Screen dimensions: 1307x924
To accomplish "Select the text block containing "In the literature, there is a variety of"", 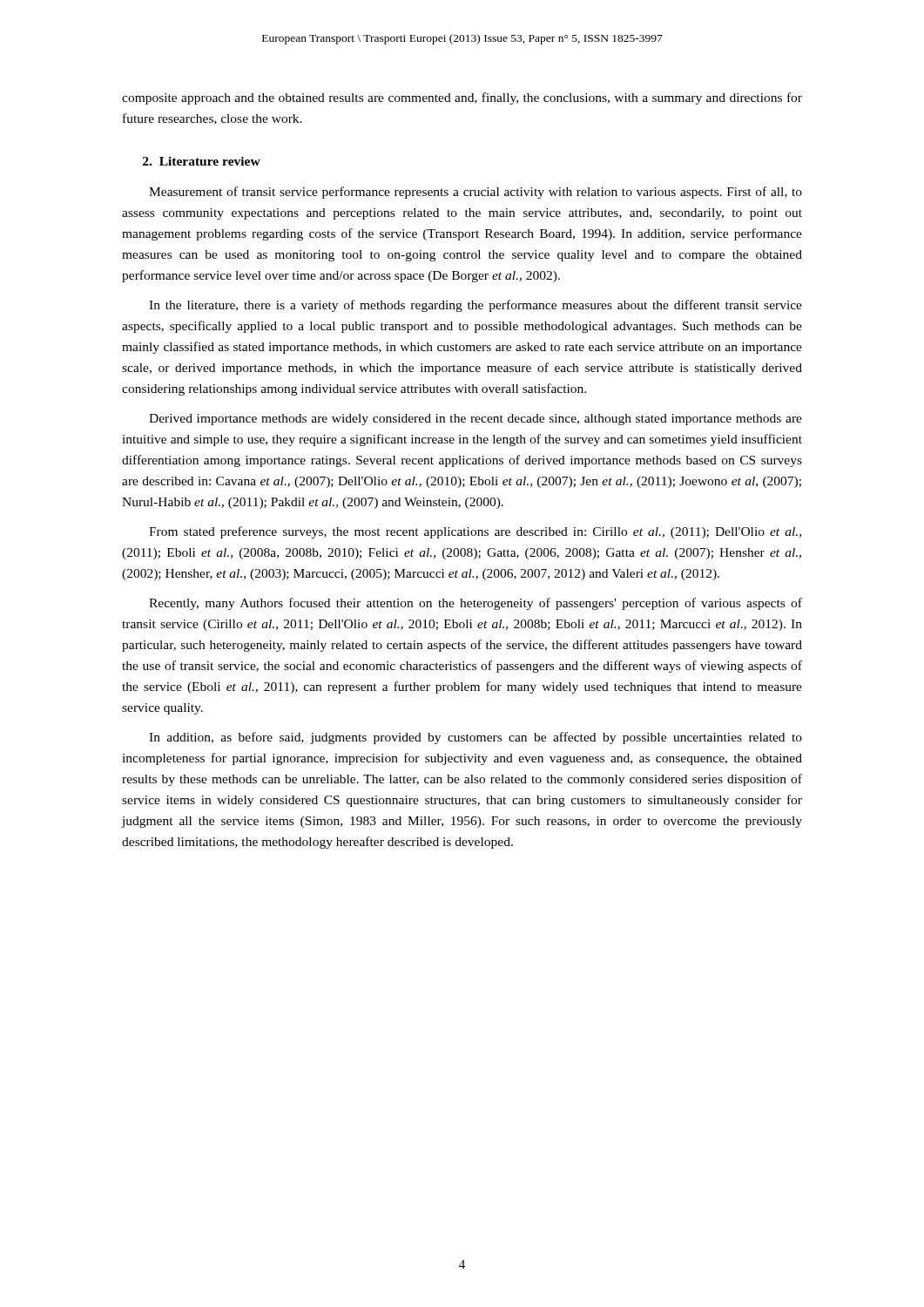I will click(462, 347).
